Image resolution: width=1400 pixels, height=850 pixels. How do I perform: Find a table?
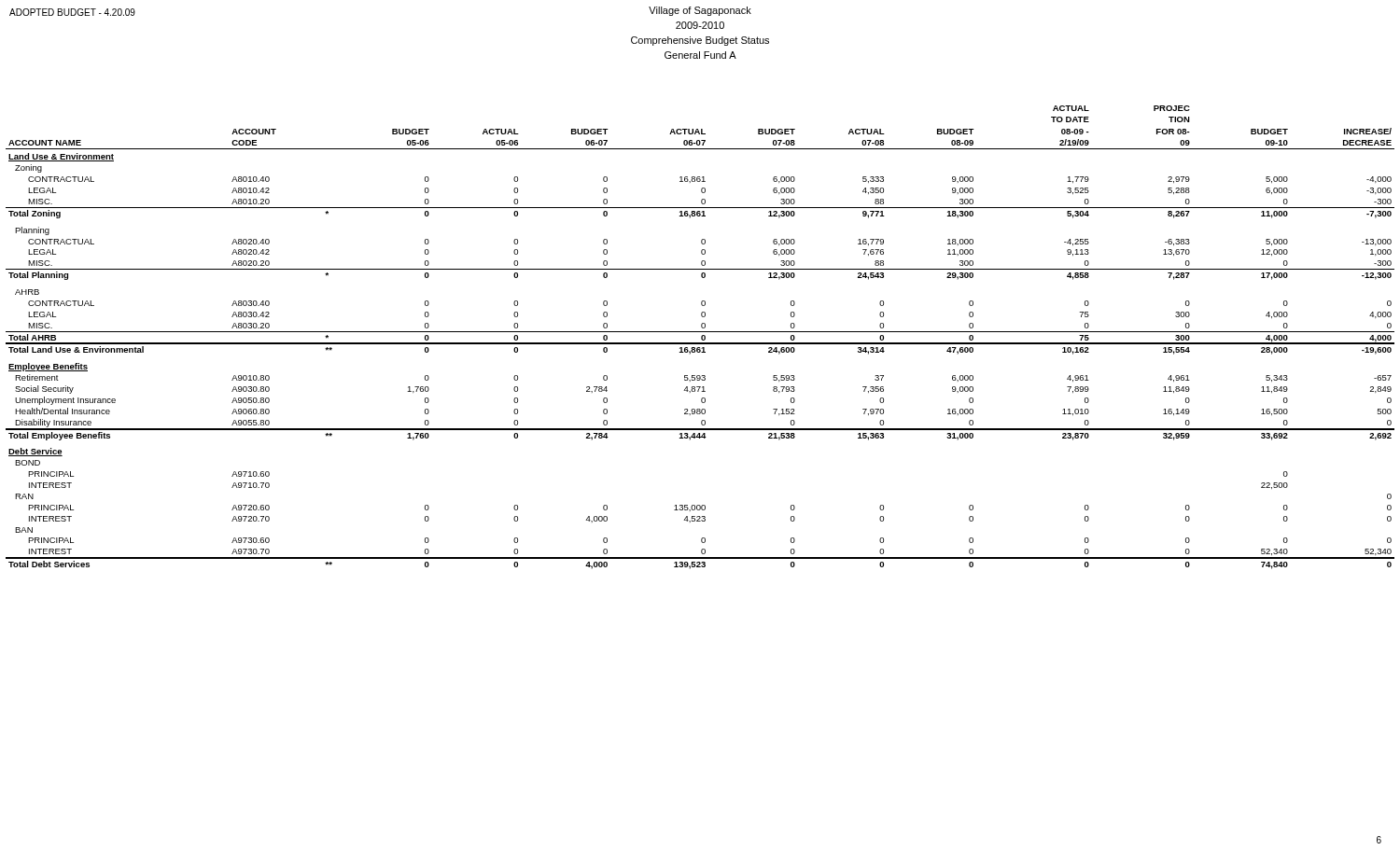(x=700, y=336)
